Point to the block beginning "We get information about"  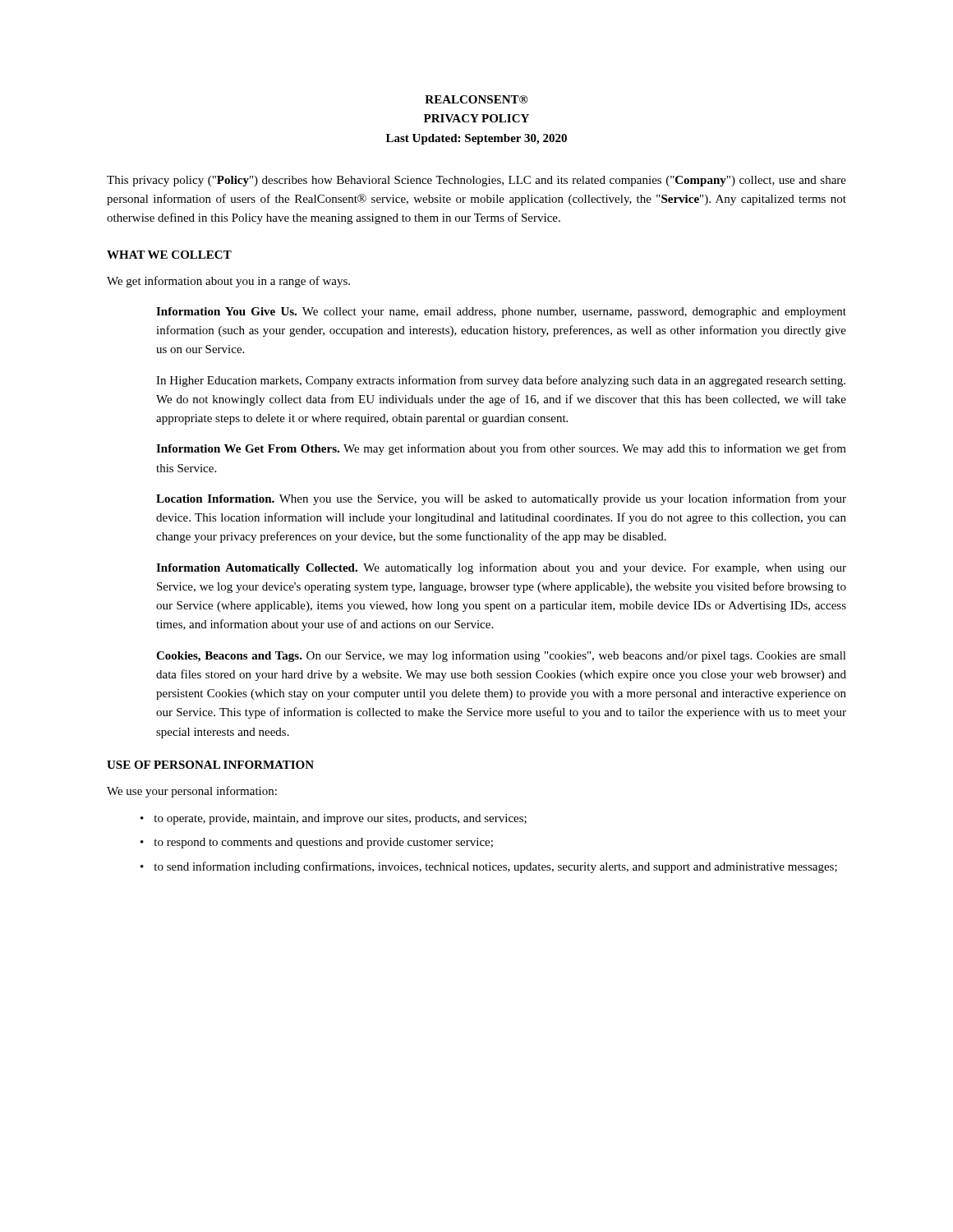tap(229, 280)
